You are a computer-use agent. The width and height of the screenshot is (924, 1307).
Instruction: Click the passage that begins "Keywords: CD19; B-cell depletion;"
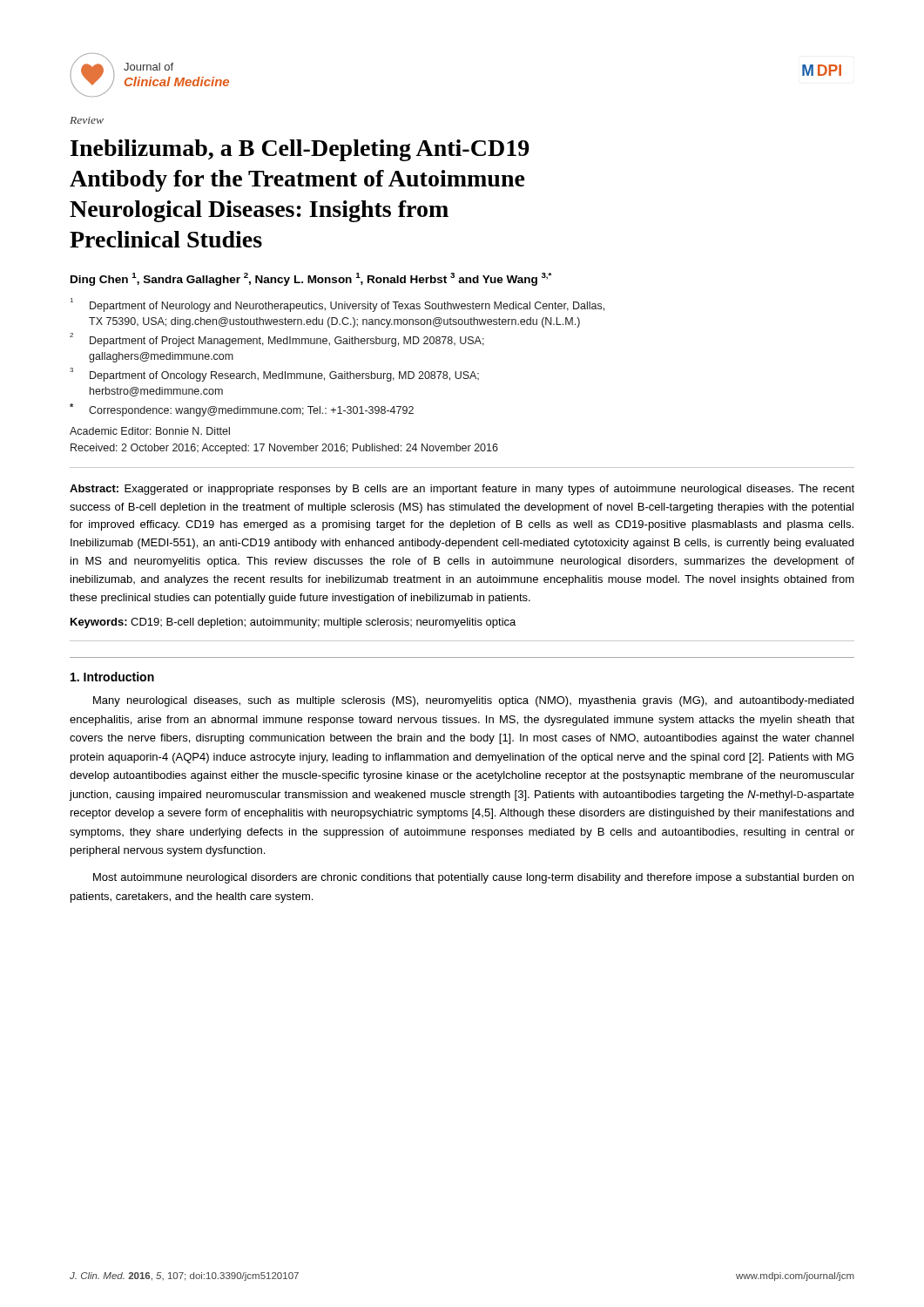293,622
